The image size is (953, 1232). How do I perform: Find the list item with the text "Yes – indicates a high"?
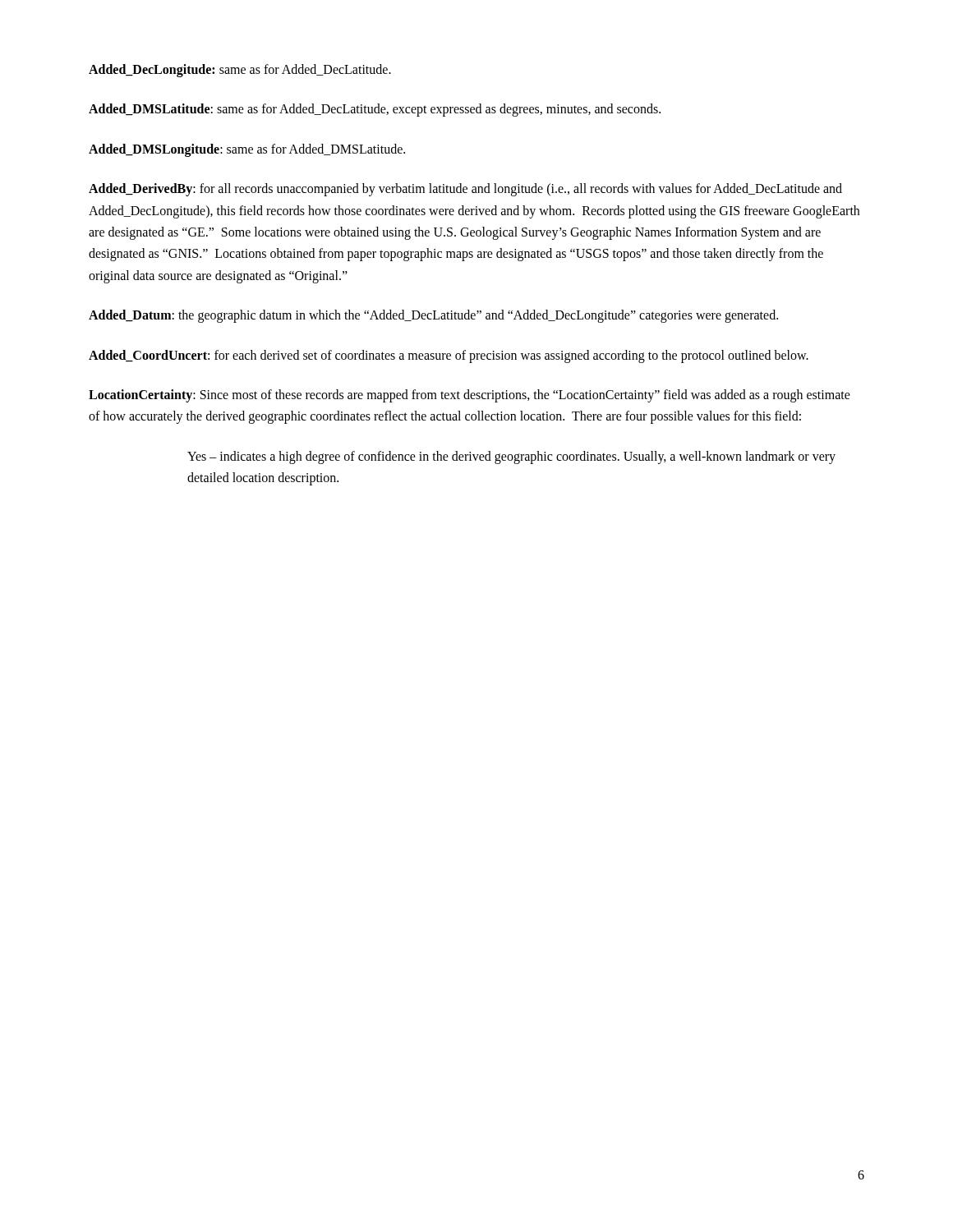511,467
